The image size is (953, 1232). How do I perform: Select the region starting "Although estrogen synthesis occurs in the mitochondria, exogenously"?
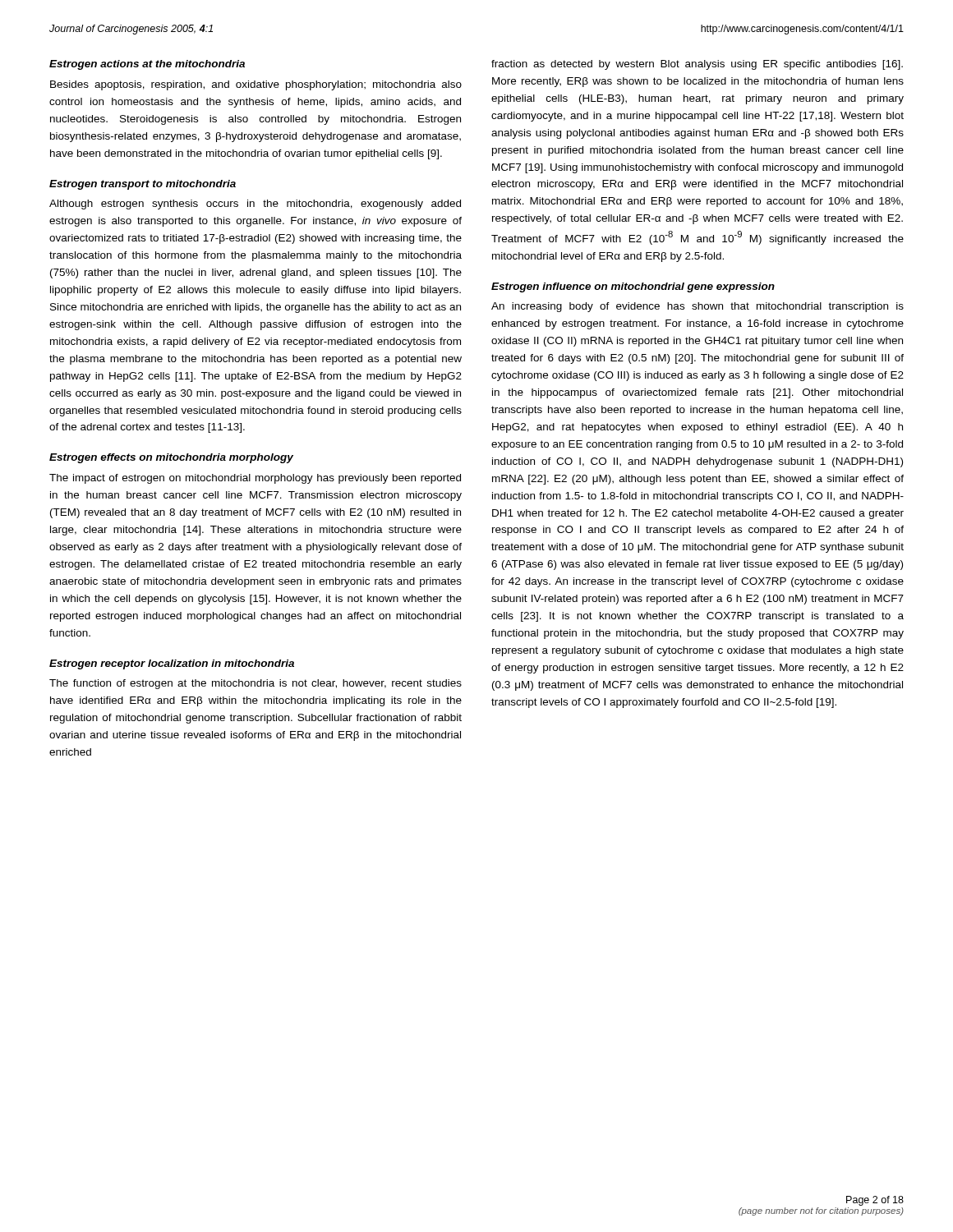255,316
